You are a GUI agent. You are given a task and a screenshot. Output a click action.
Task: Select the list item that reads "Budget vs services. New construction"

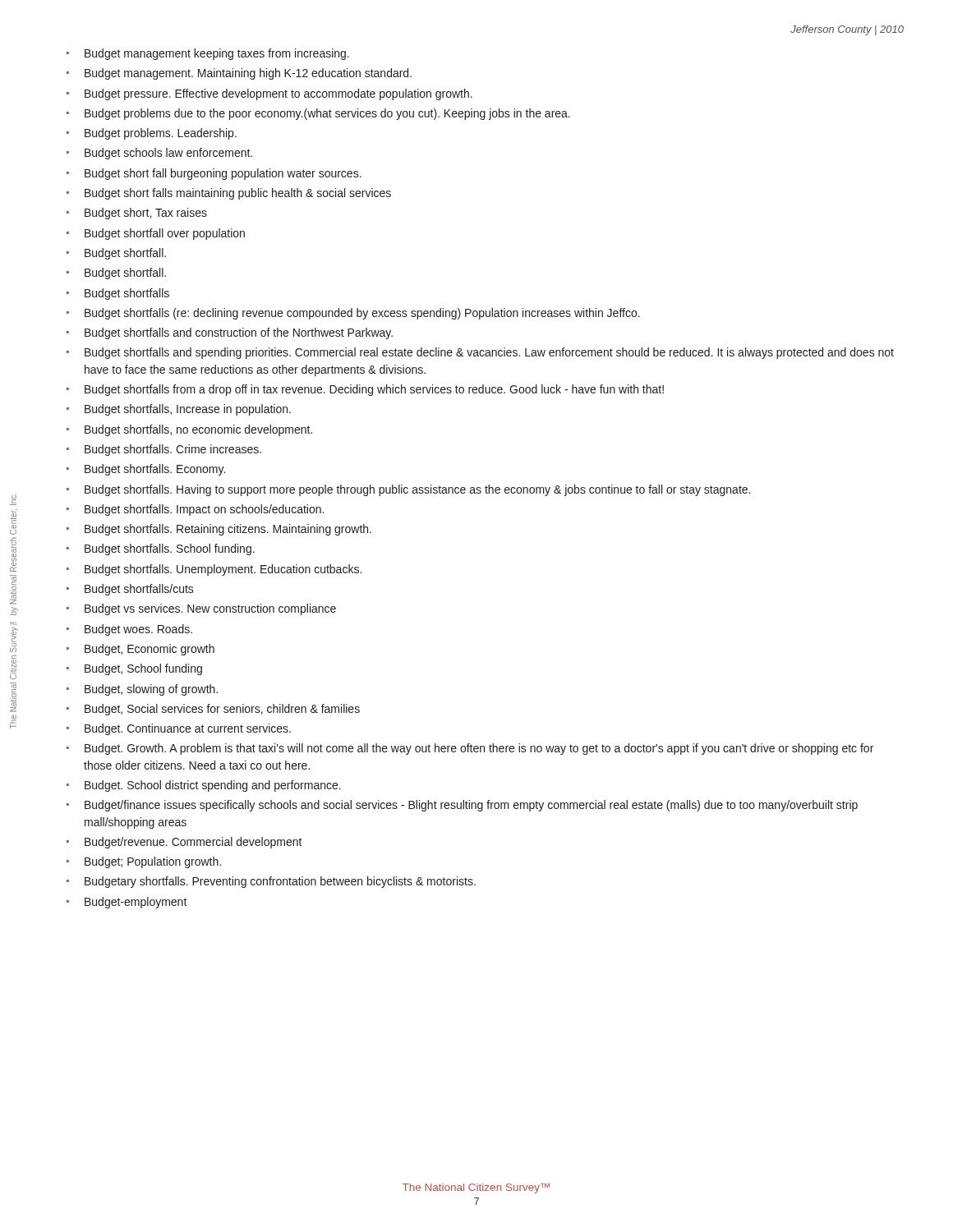pyautogui.click(x=201, y=609)
